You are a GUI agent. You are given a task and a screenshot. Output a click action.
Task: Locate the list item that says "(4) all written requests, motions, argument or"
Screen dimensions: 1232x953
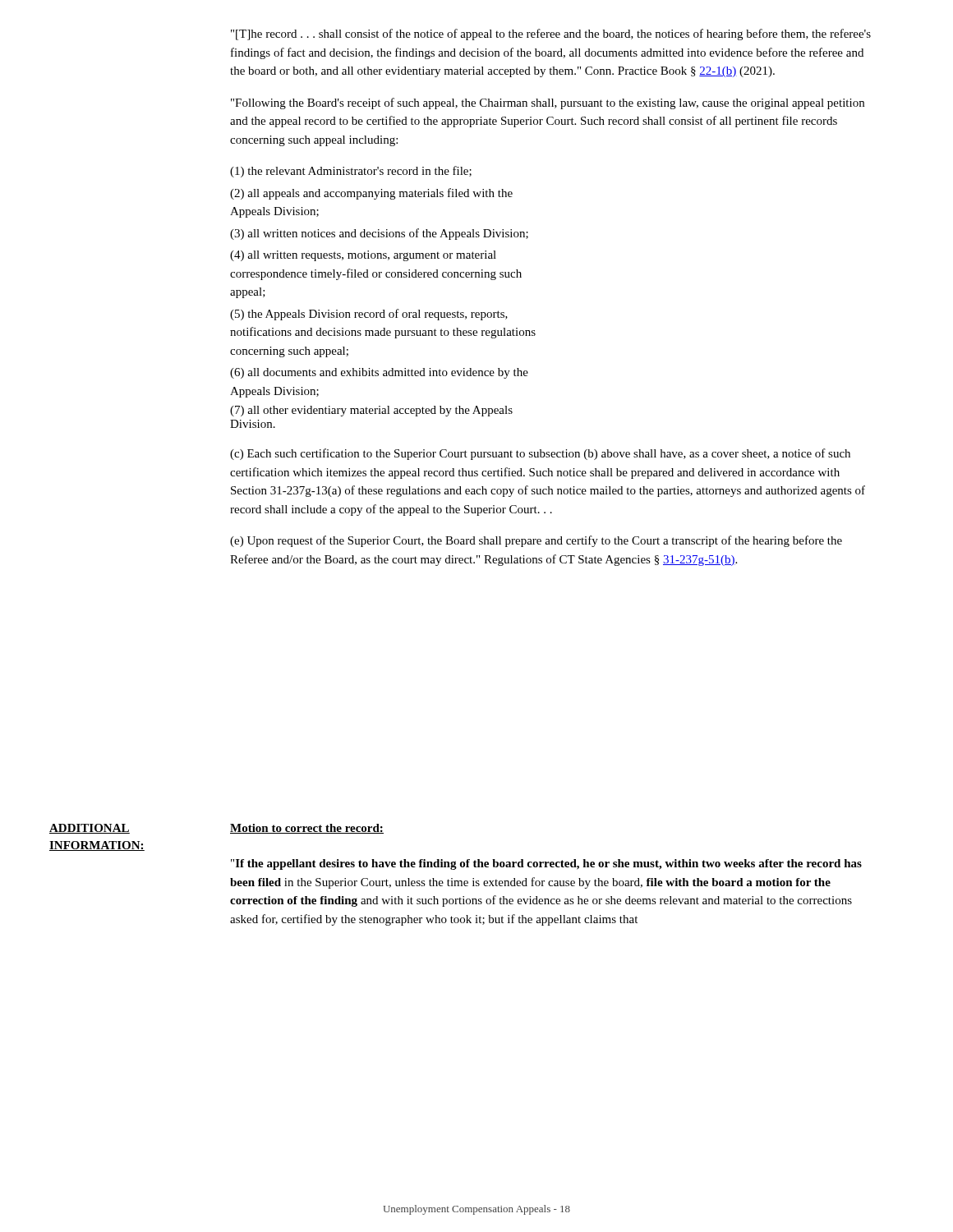(x=376, y=273)
